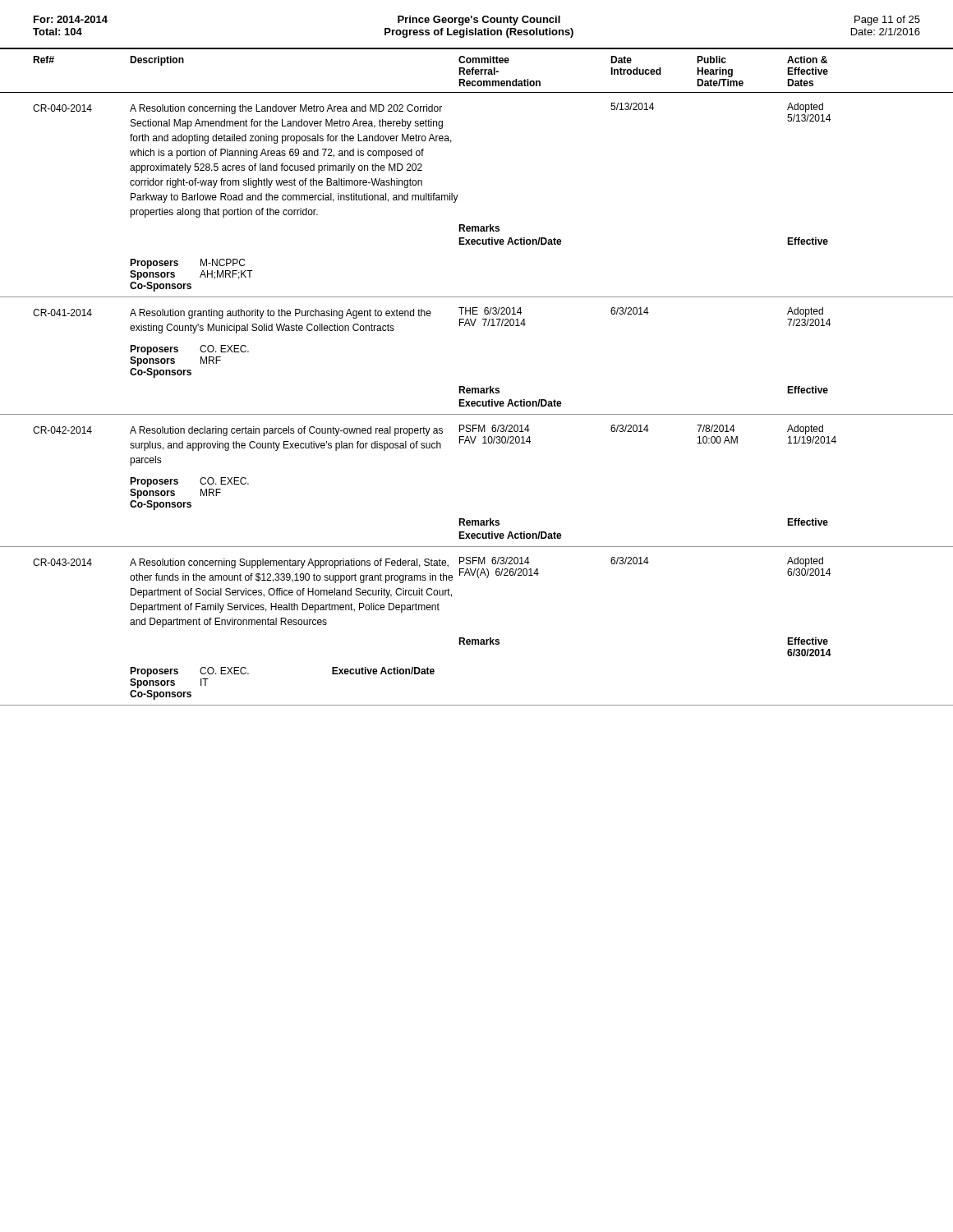Select the table that reads "CR-042-2014 A Resolution declaring"
The width and height of the screenshot is (953, 1232).
point(476,481)
